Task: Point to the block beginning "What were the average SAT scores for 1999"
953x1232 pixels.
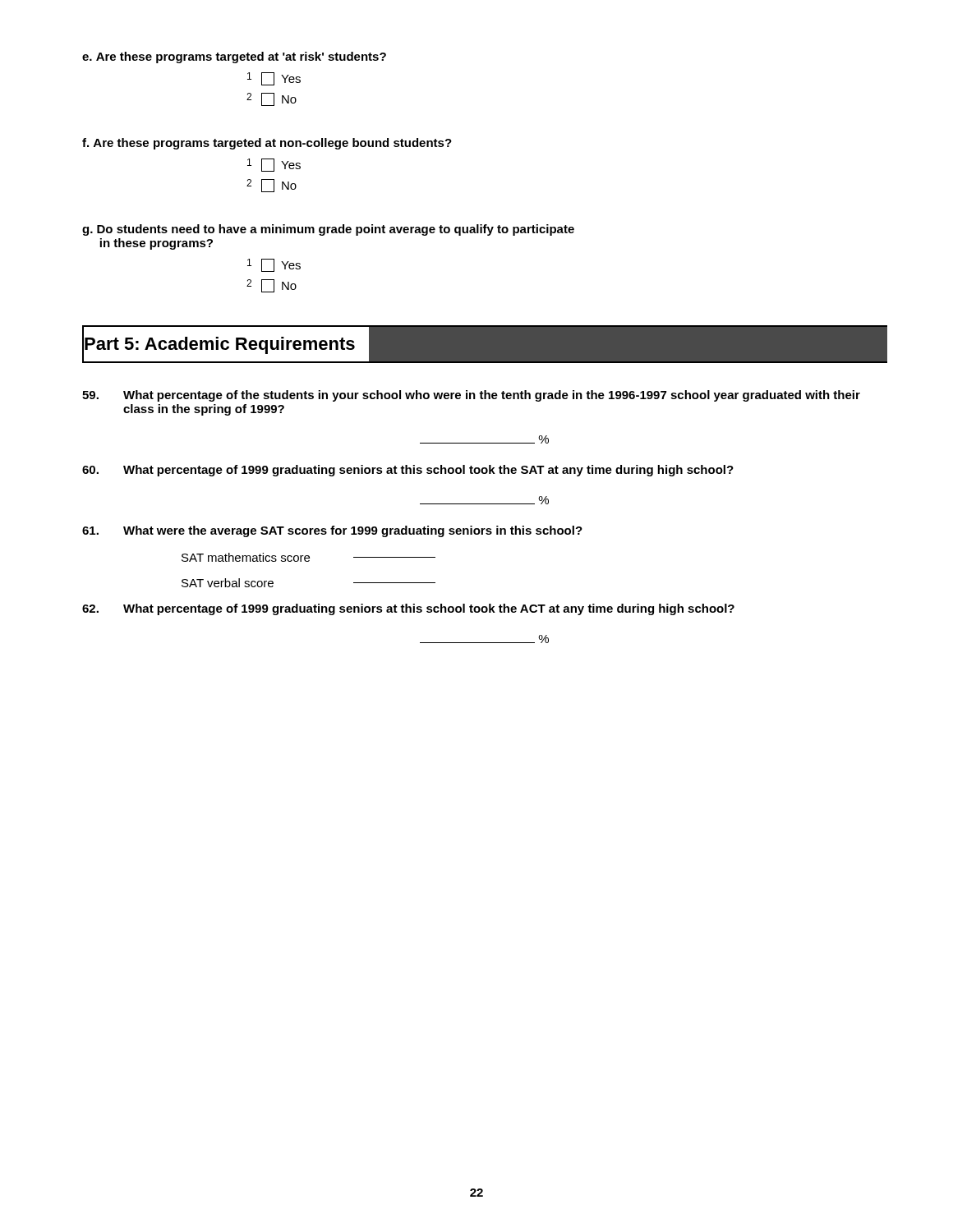Action: pos(485,530)
